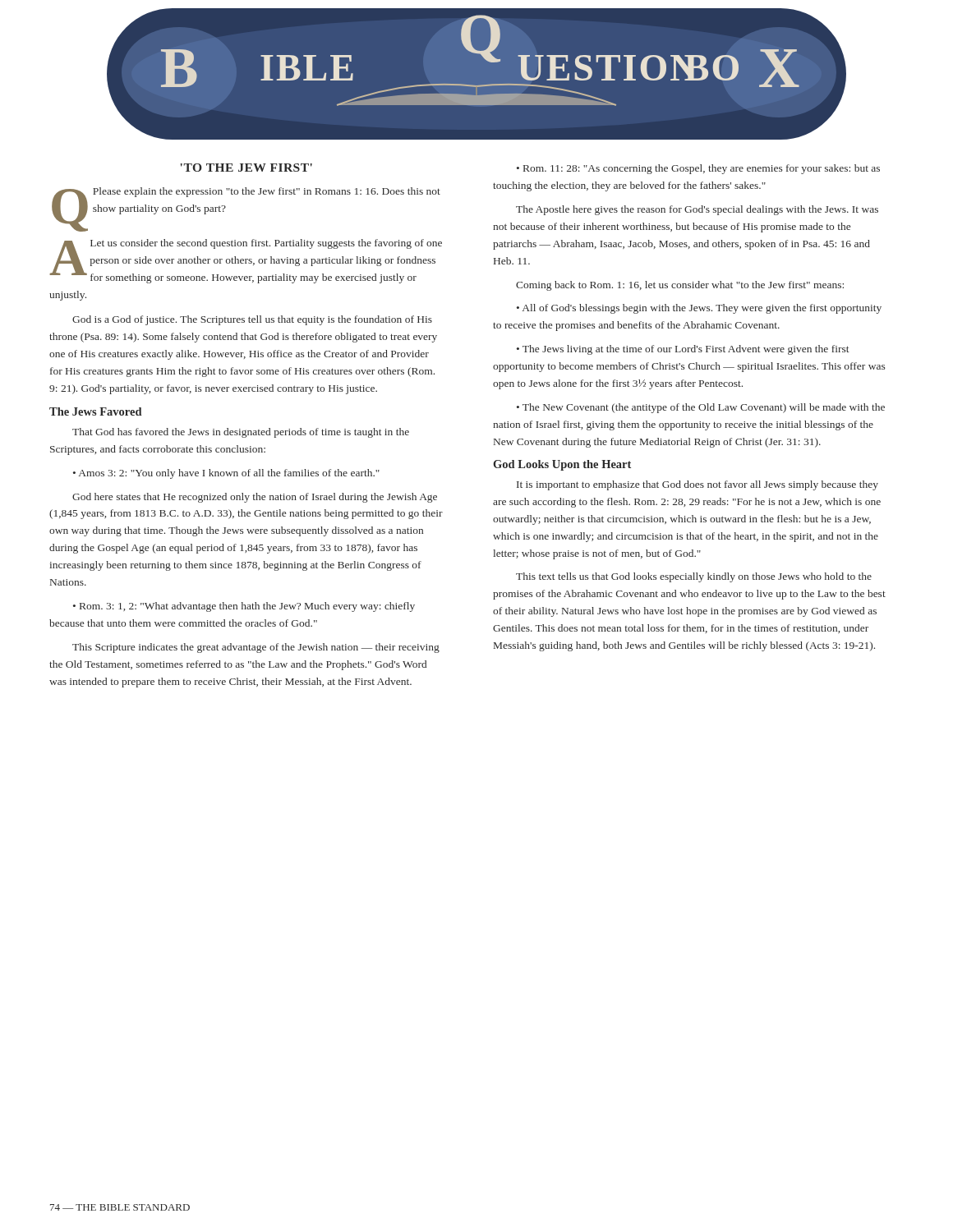
Task: Point to the block beginning "• Rom. 11: 28: "As concerning the"
Action: point(687,177)
